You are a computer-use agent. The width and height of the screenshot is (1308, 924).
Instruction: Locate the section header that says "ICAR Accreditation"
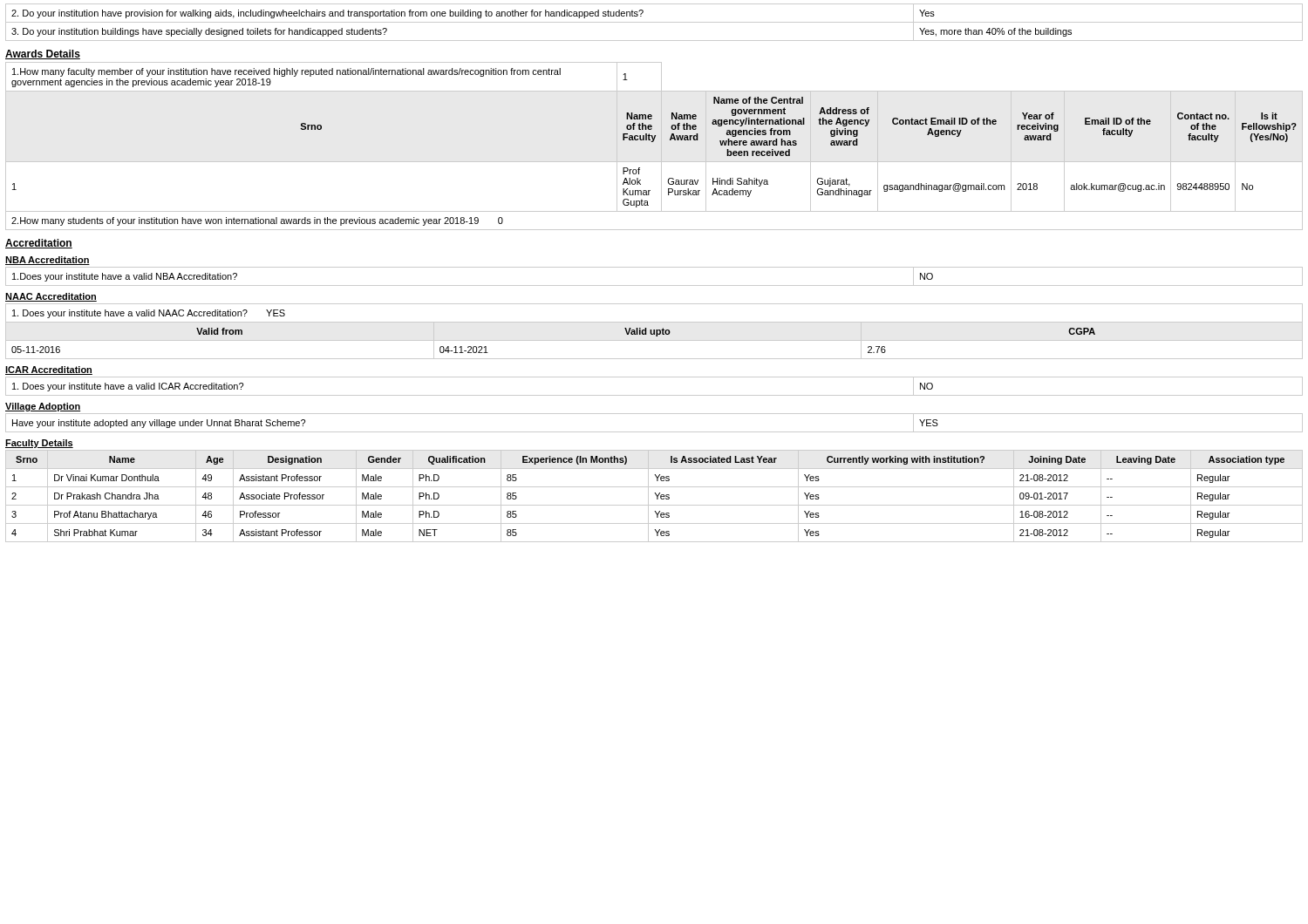click(x=49, y=370)
